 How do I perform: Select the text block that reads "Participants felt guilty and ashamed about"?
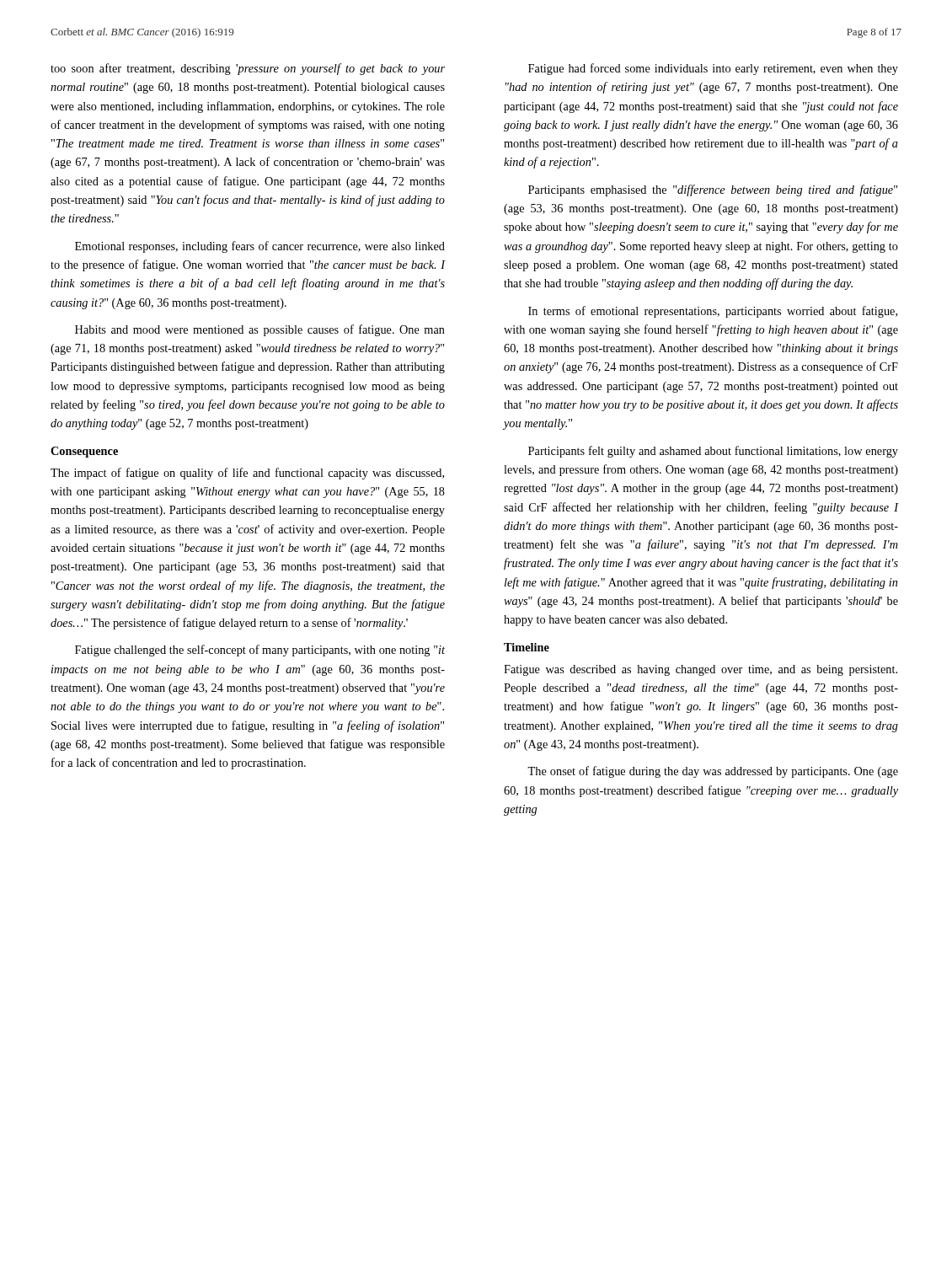coord(701,535)
